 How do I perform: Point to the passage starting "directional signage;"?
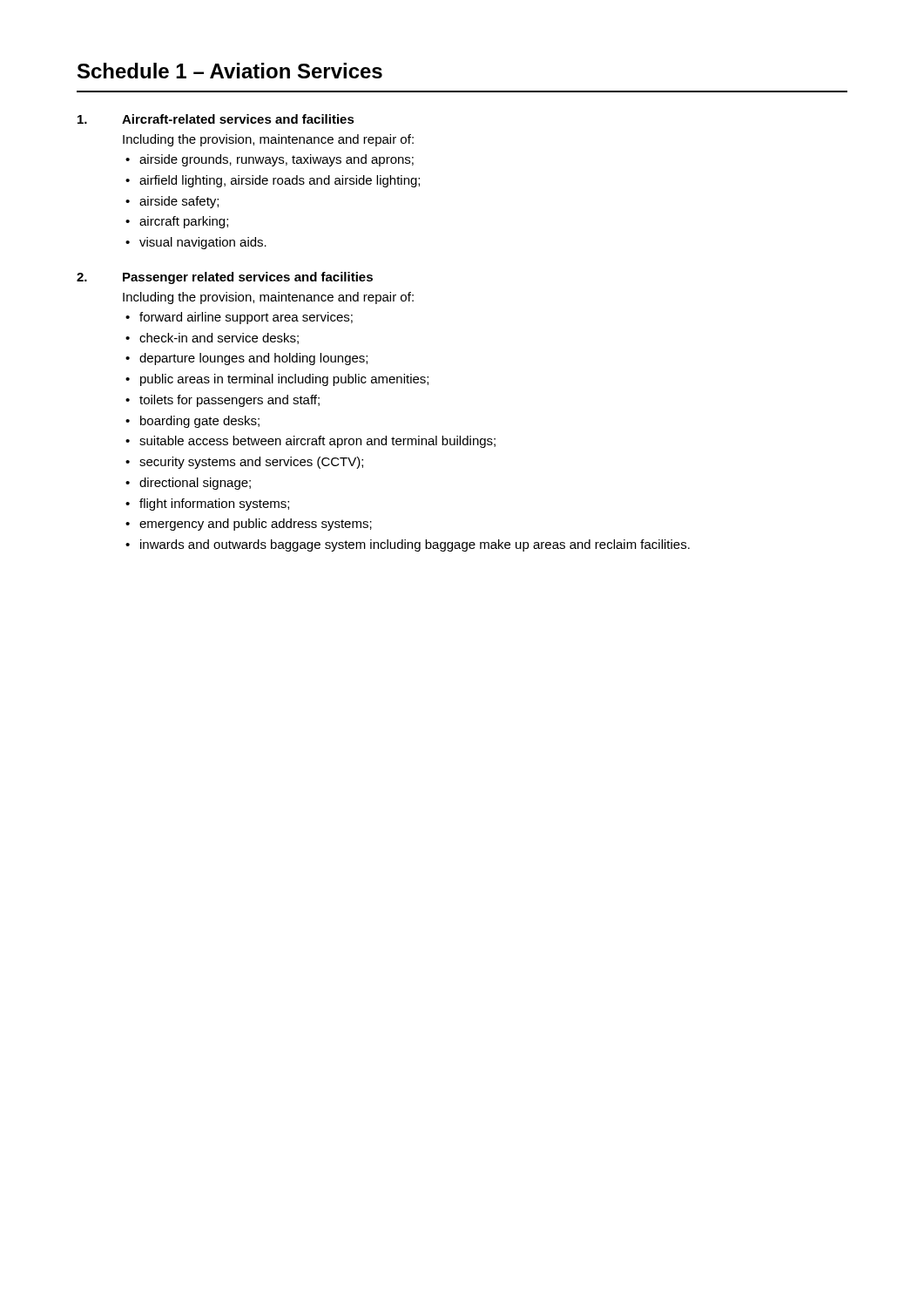click(196, 482)
